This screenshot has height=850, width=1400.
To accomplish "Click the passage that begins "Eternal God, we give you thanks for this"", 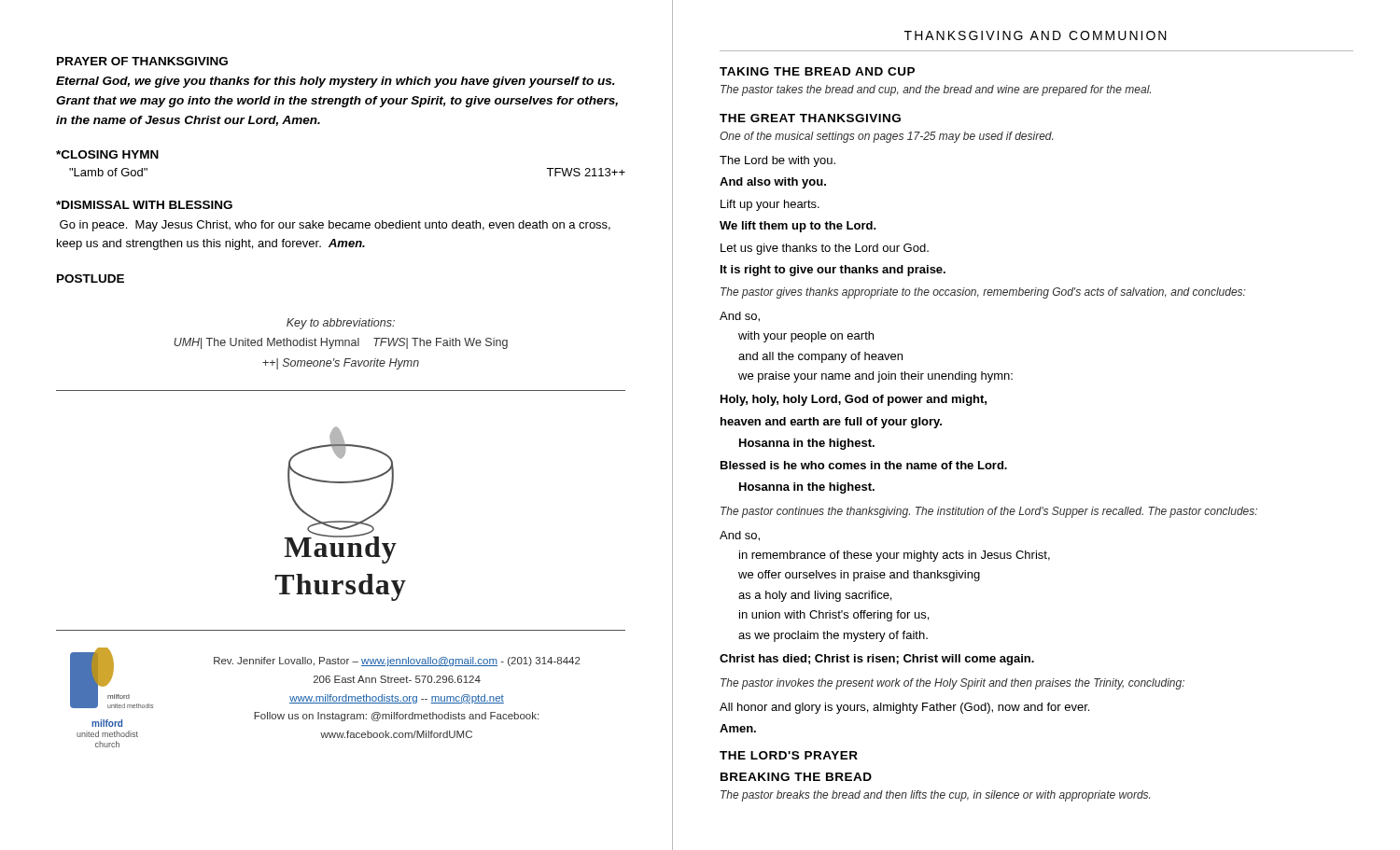I will tap(337, 100).
